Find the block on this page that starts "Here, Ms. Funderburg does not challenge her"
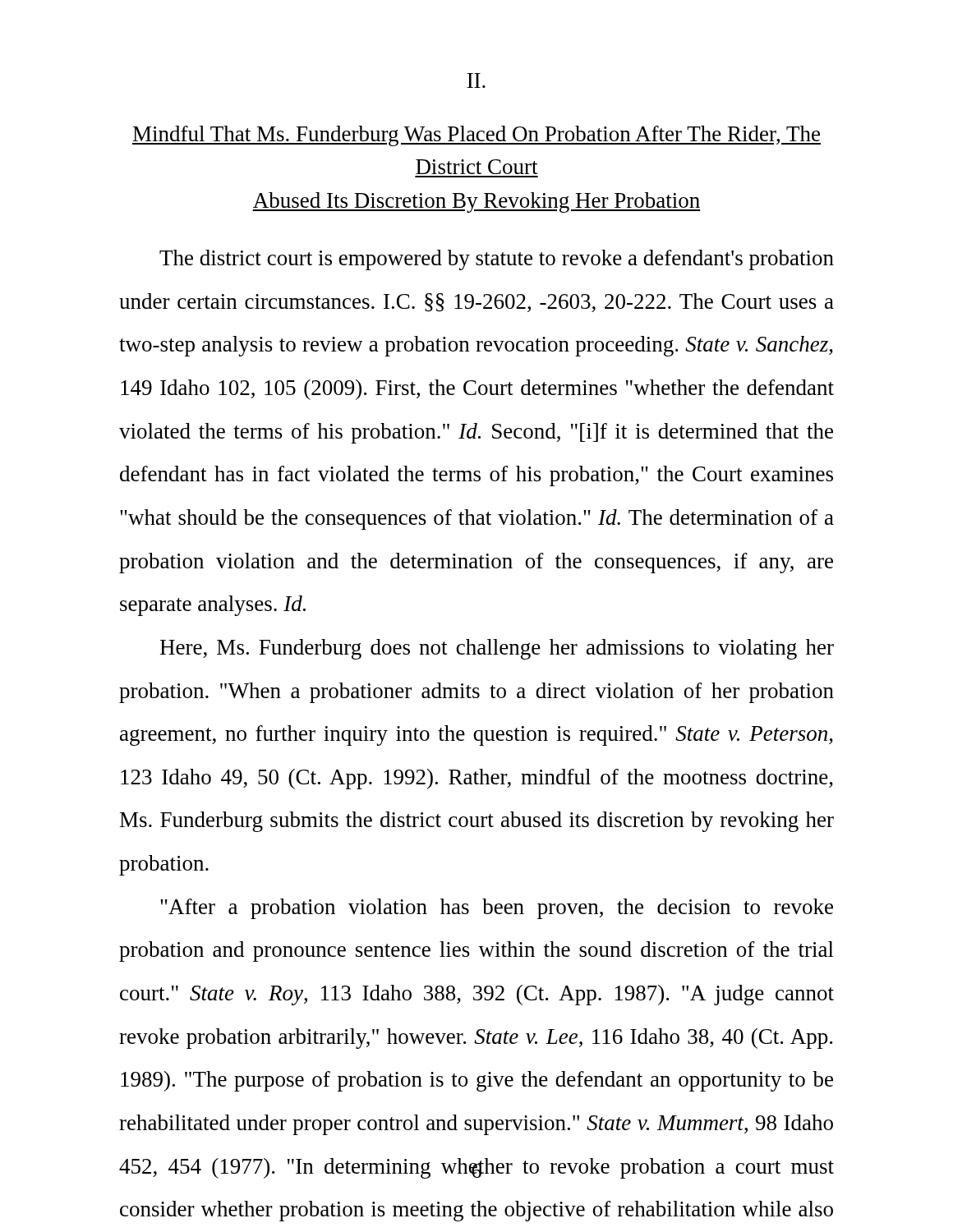 coord(476,755)
